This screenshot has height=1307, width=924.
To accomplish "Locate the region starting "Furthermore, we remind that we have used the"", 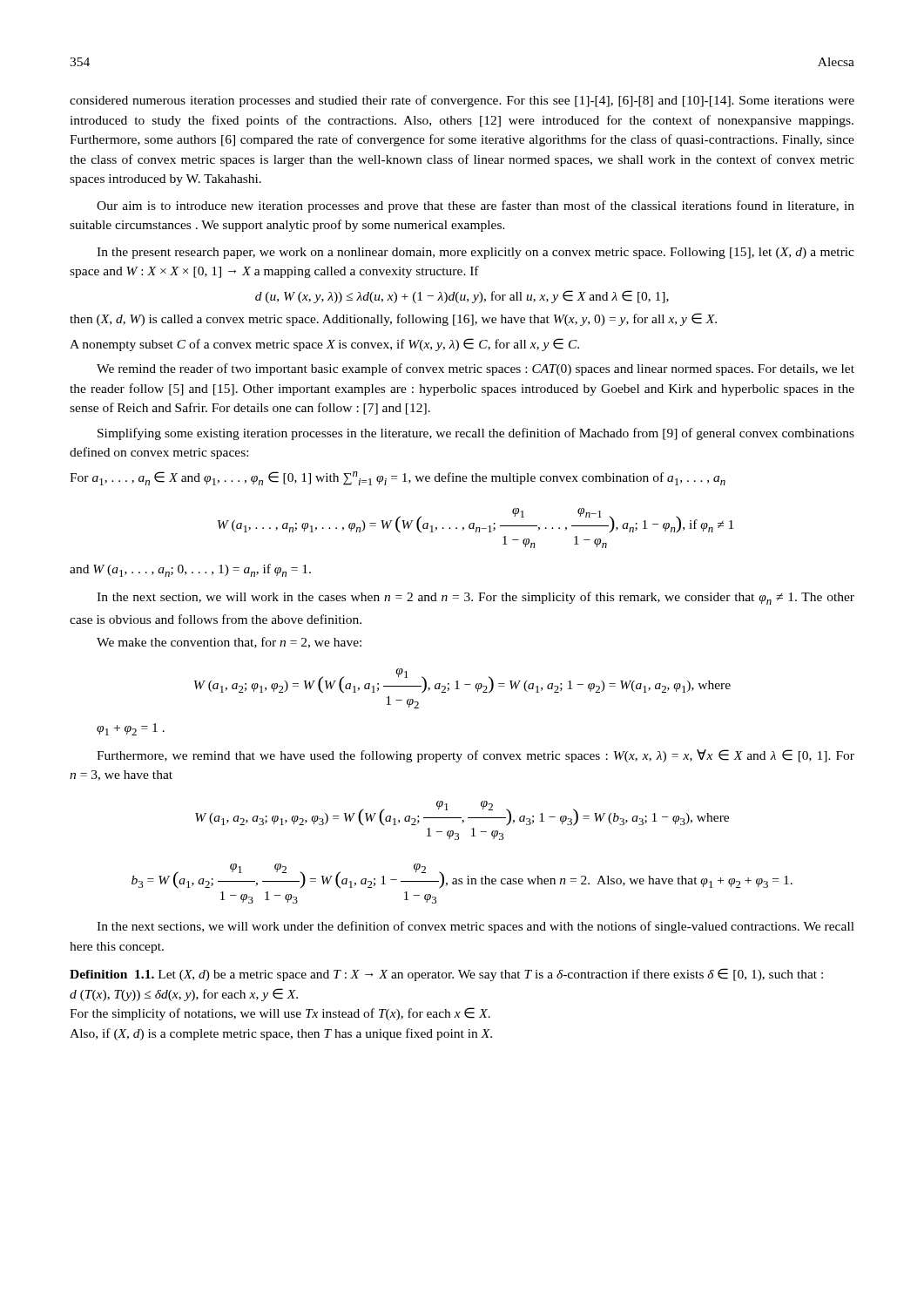I will tap(462, 764).
